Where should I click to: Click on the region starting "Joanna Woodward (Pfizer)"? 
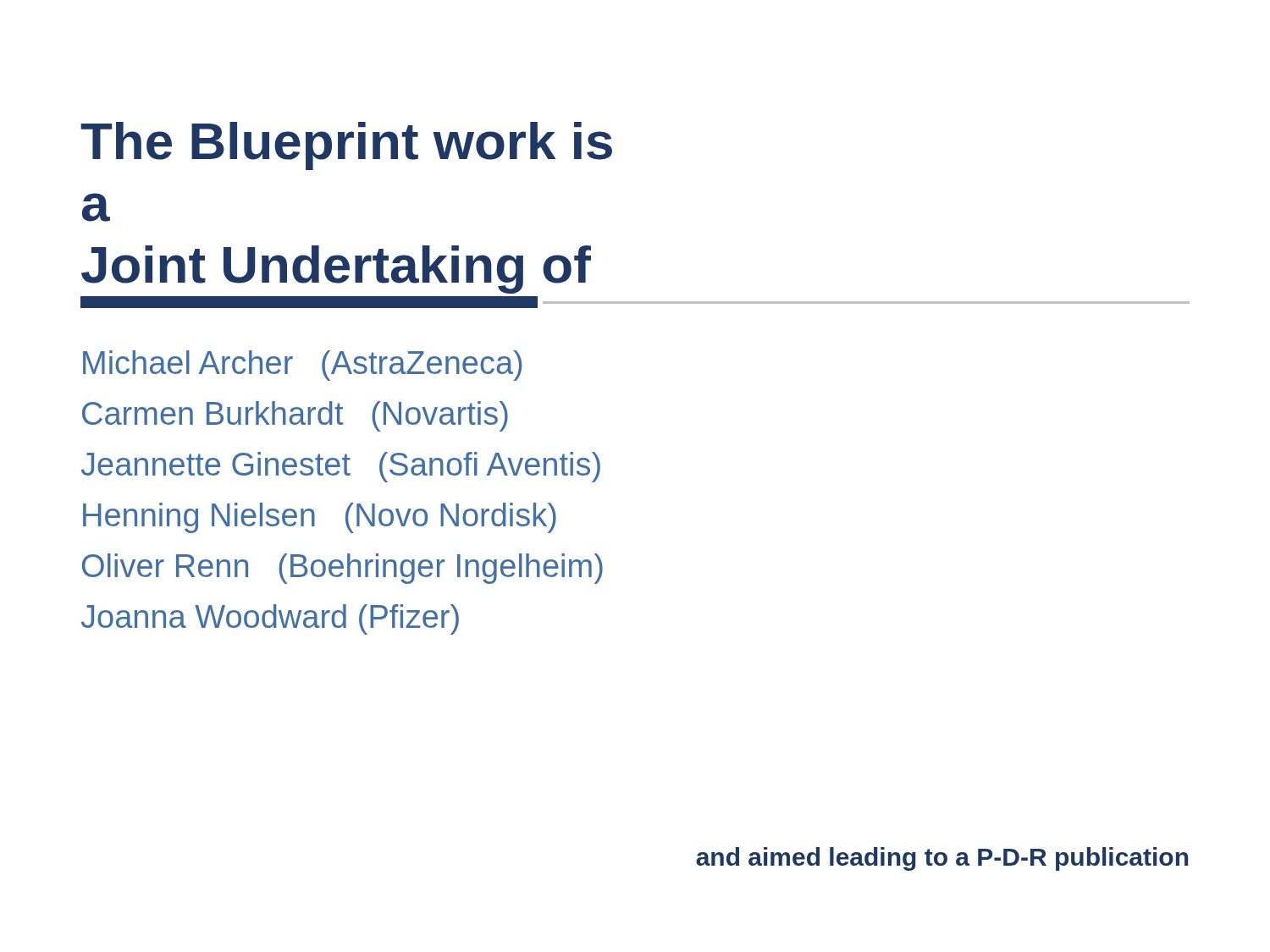point(271,617)
